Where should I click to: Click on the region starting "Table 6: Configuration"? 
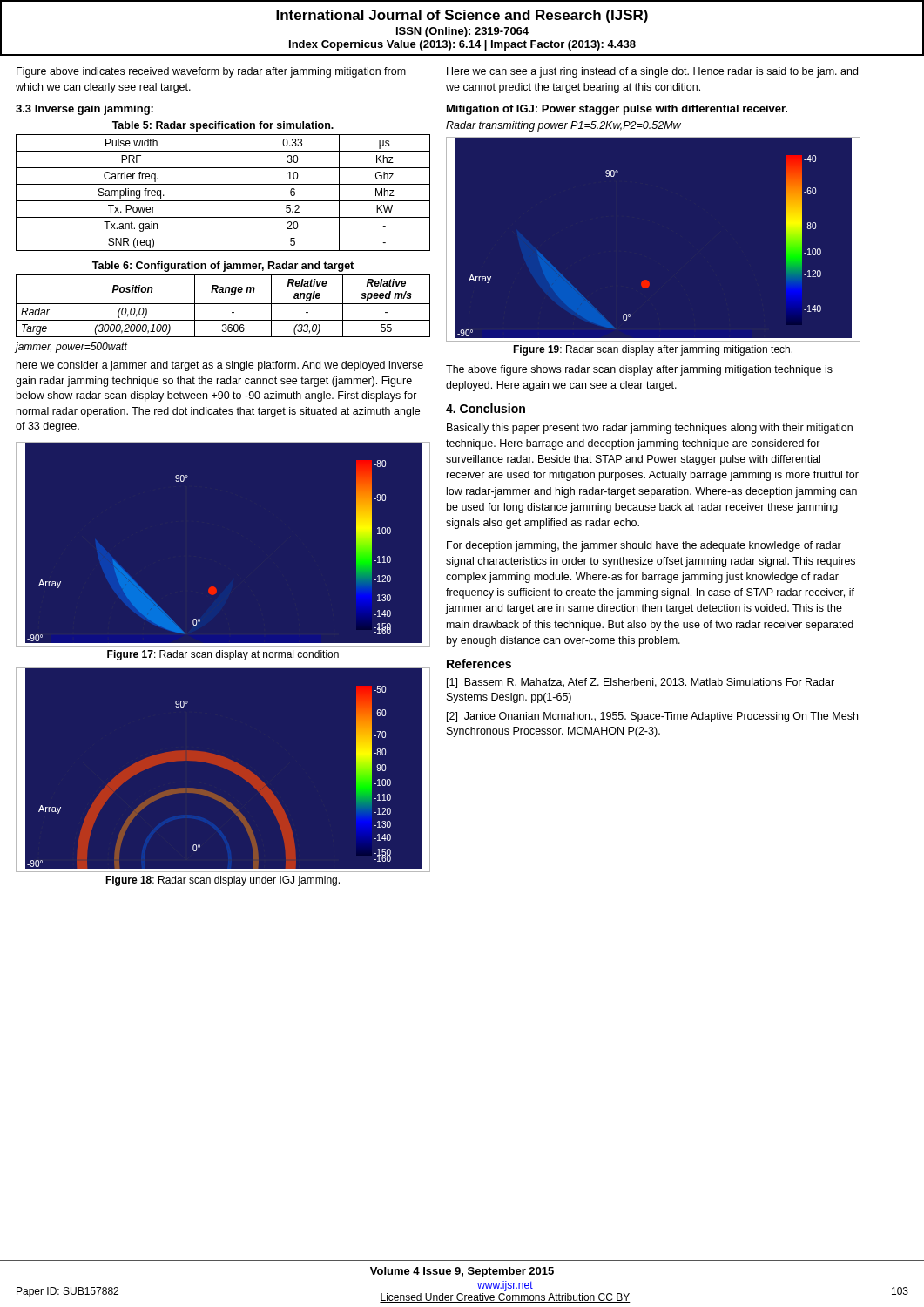point(223,266)
